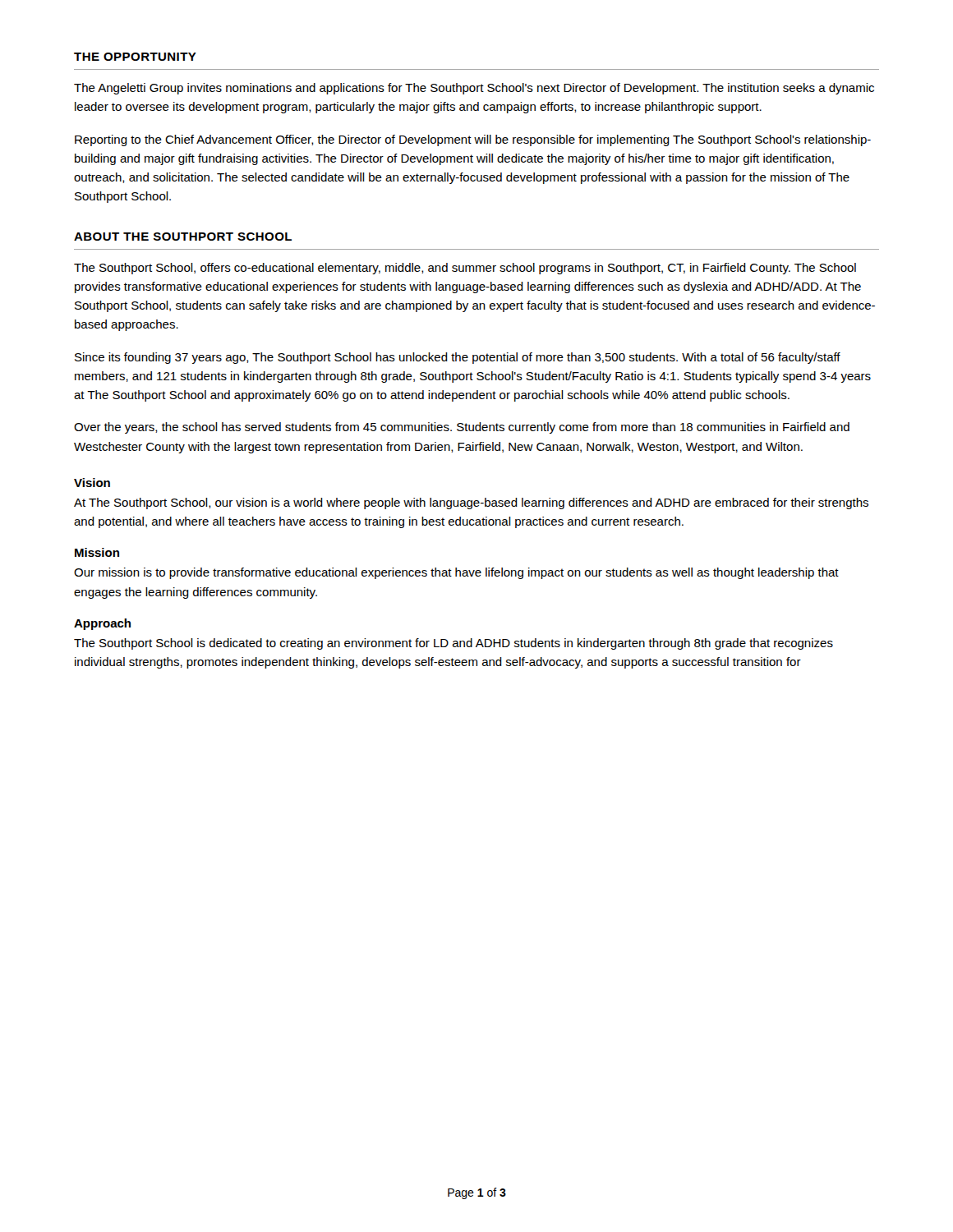Locate the region starting "The Southport School, offers"
953x1232 pixels.
(x=475, y=296)
